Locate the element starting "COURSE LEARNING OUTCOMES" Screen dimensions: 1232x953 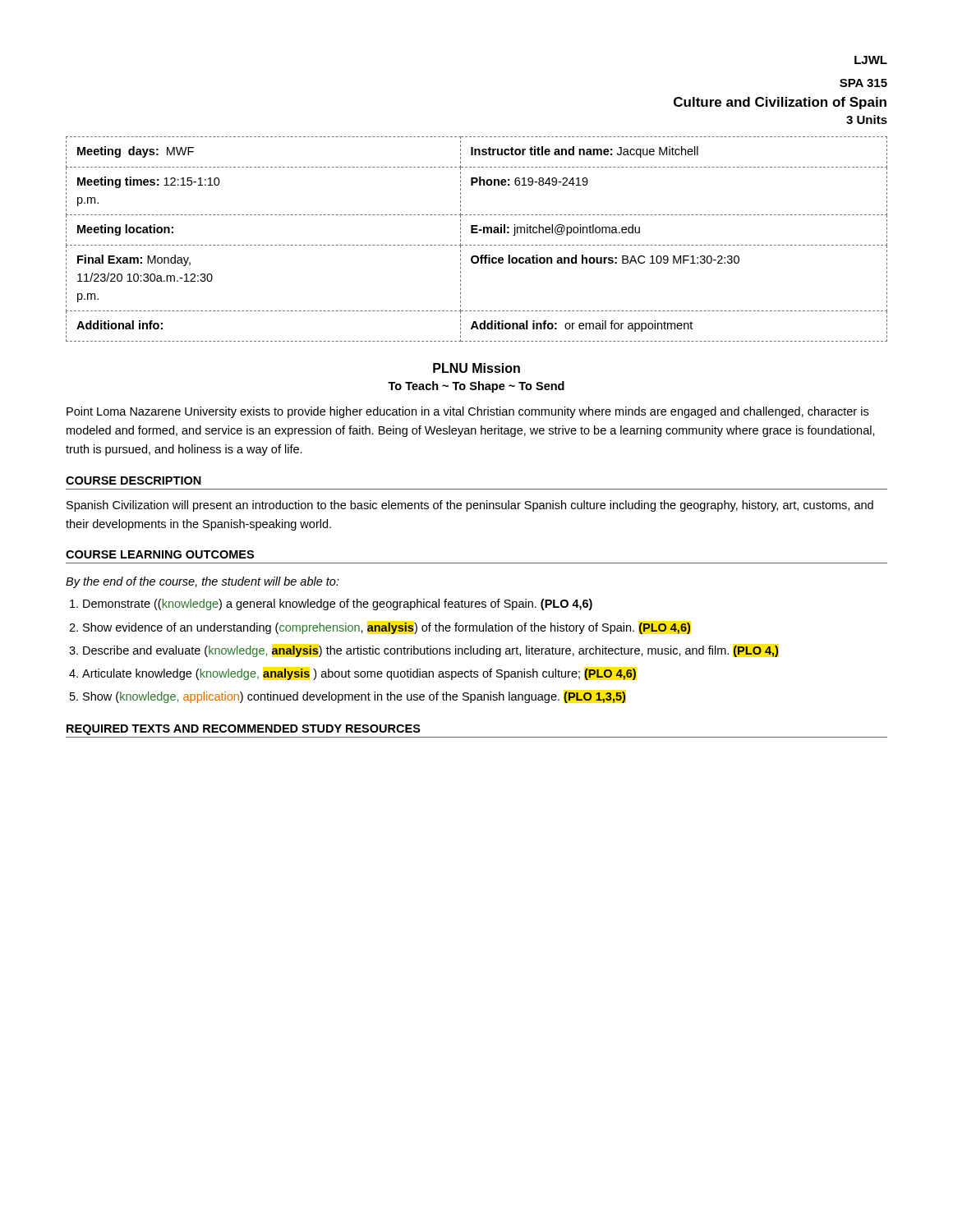476,555
